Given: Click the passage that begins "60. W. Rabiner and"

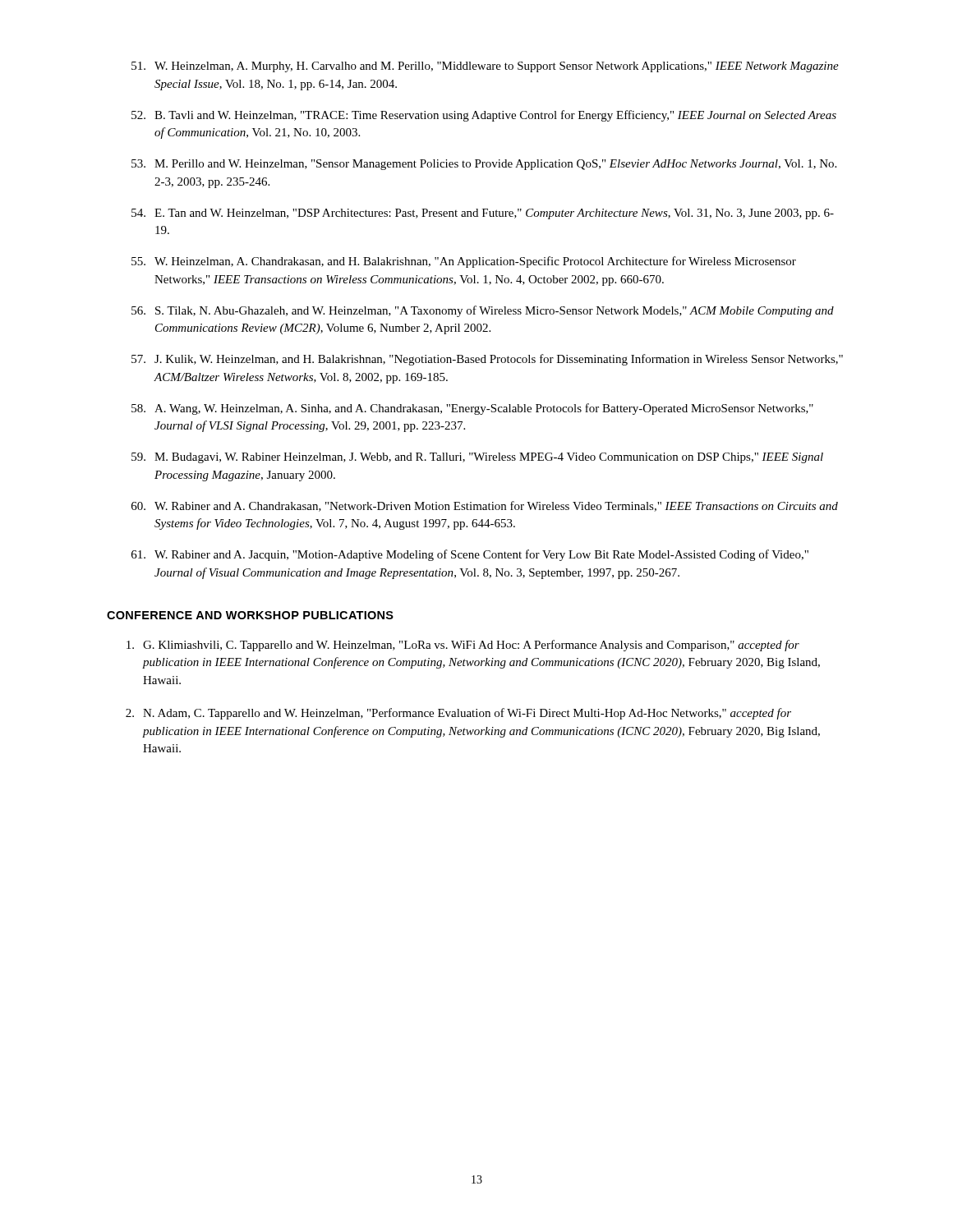Looking at the screenshot, I should 476,515.
